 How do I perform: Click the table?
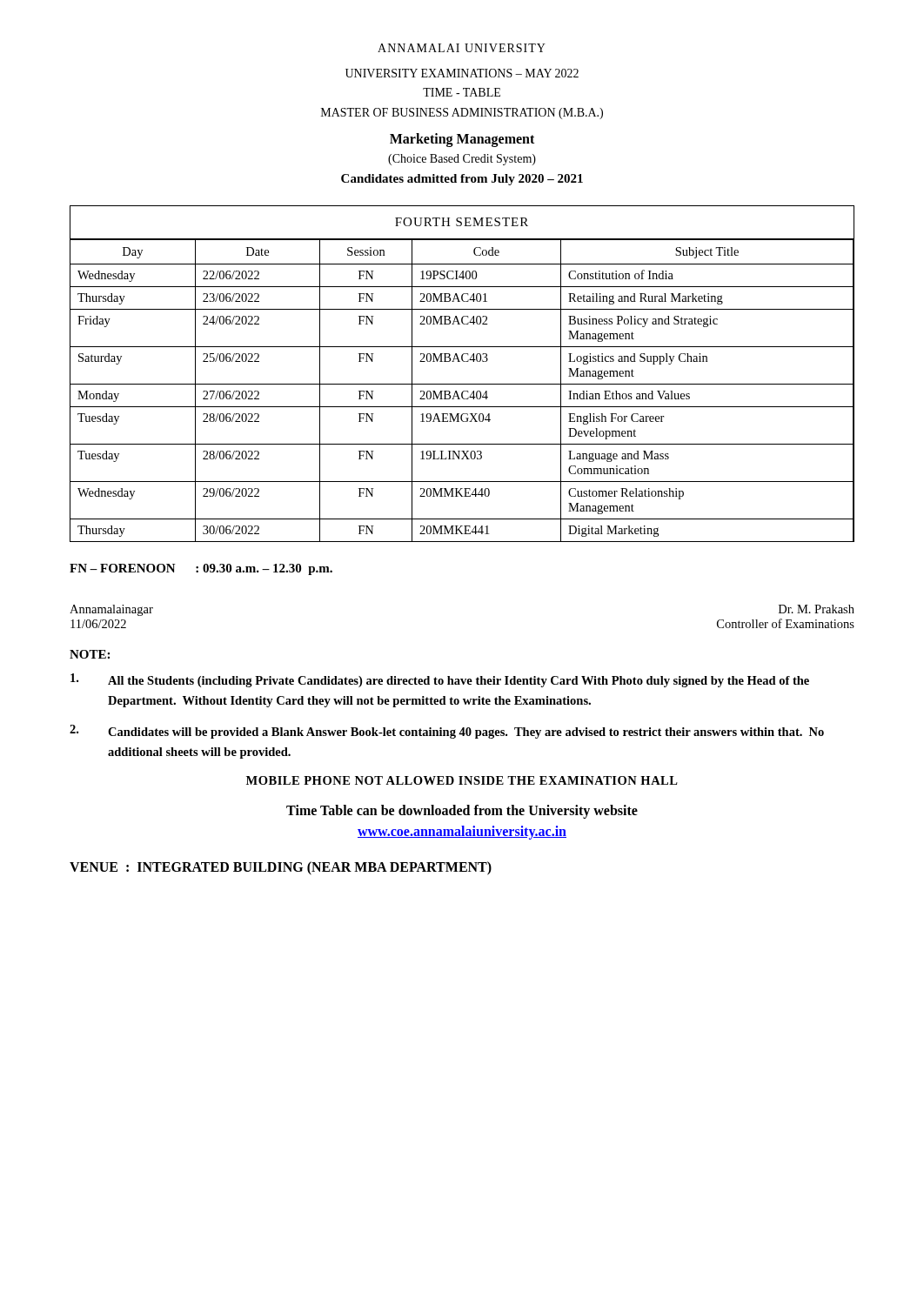[462, 374]
